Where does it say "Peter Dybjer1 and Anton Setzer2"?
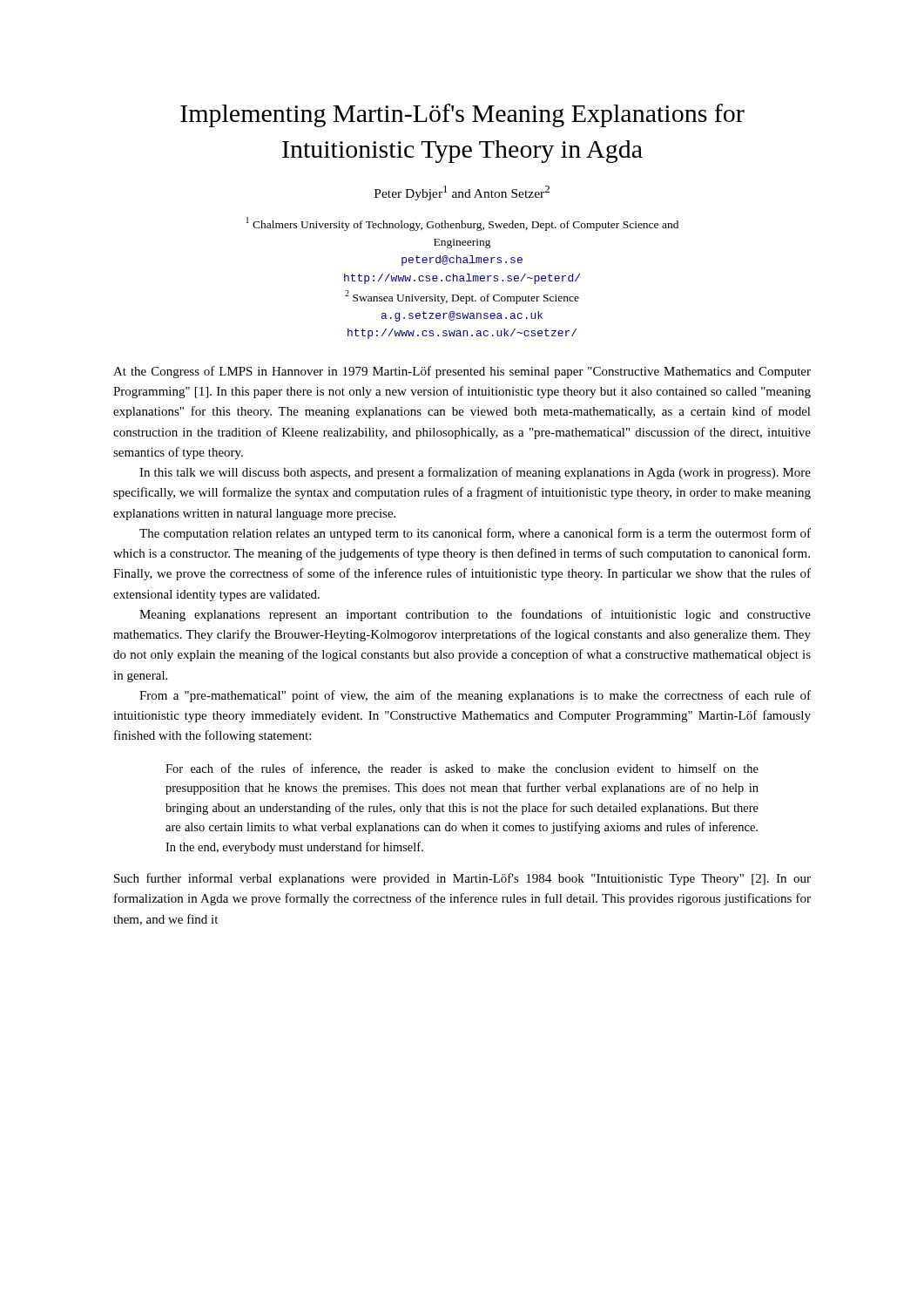This screenshot has width=924, height=1307. coord(462,191)
